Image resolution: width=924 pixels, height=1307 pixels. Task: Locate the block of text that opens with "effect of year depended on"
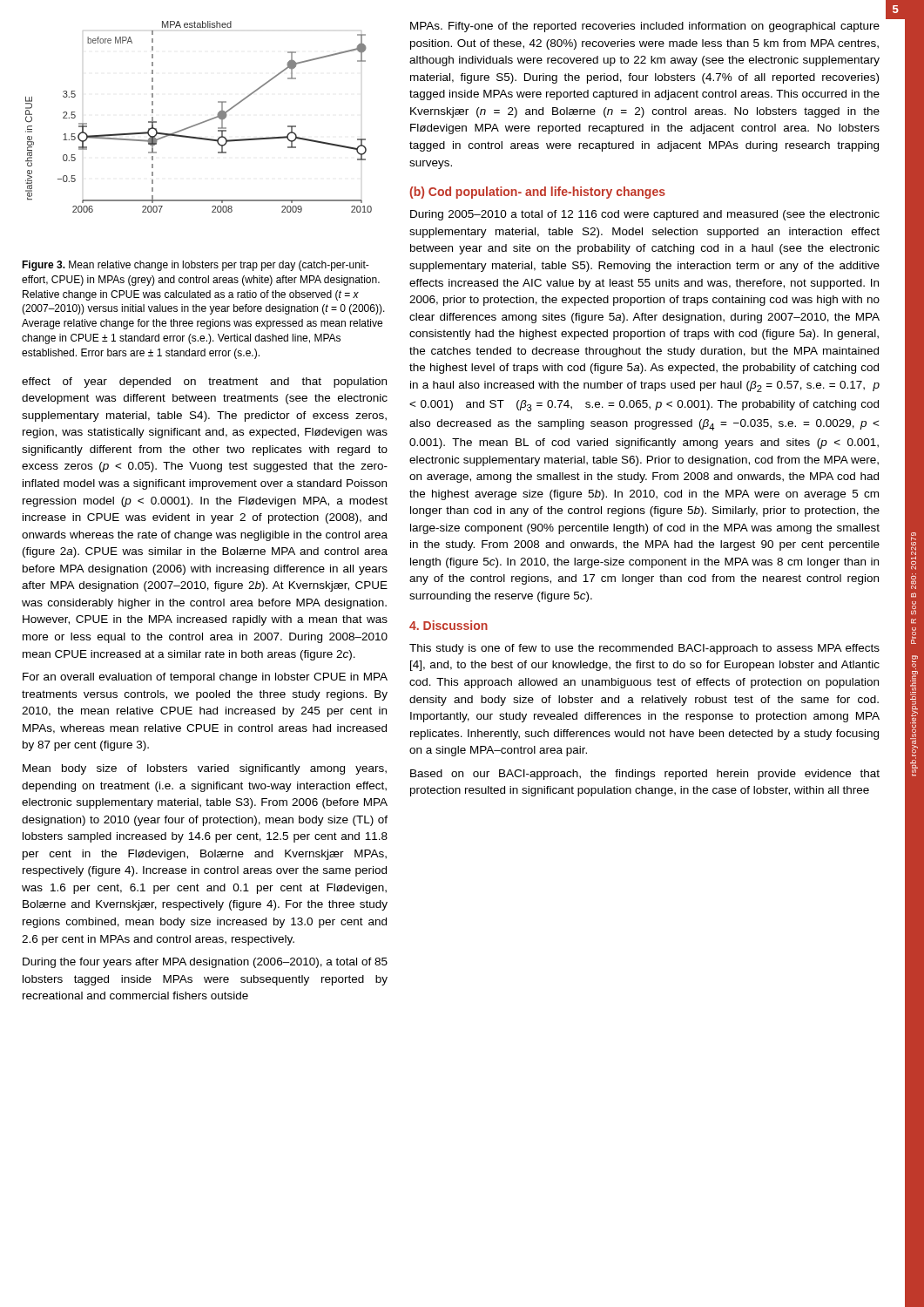205,518
